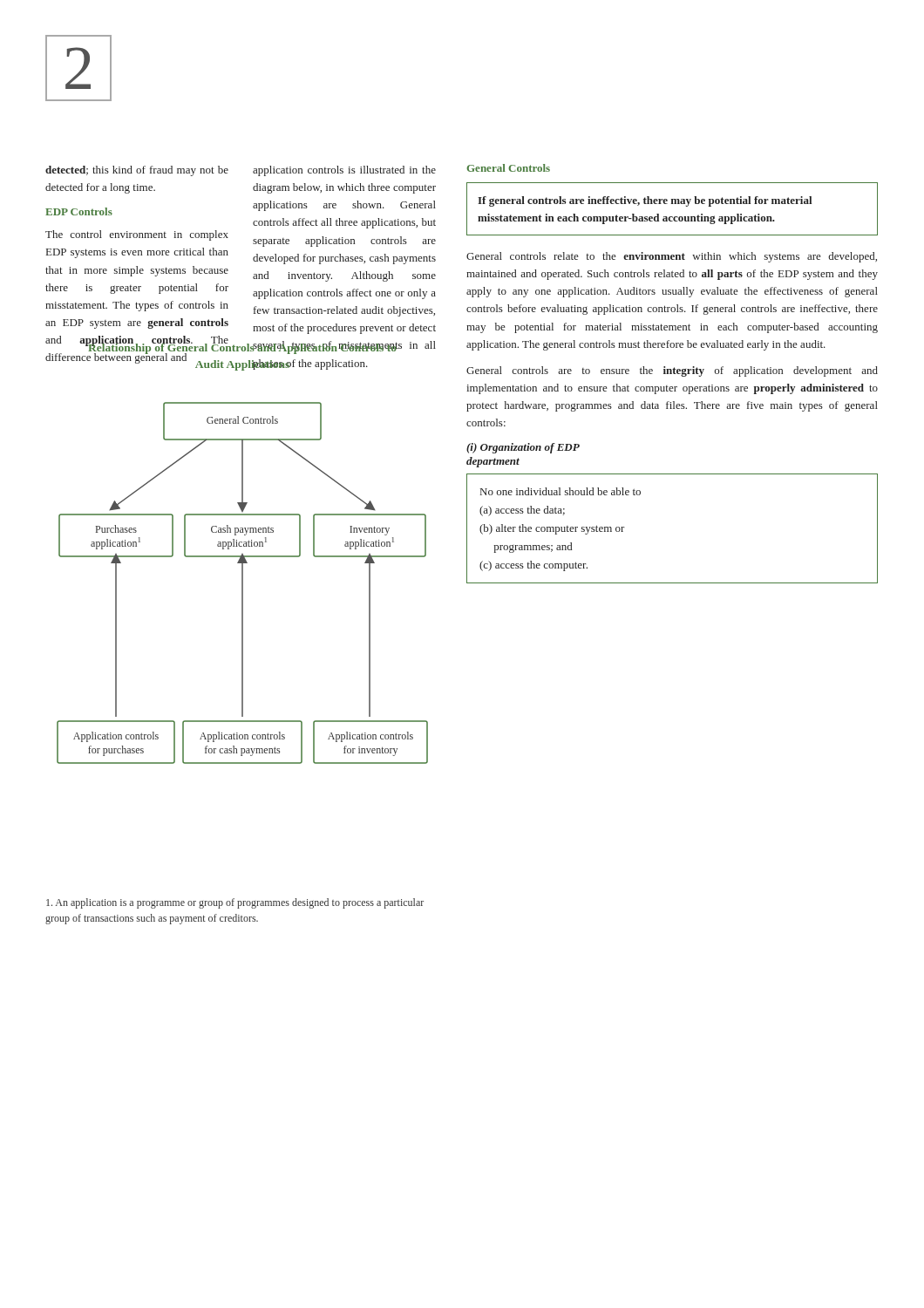The height and width of the screenshot is (1308, 924).
Task: Click on the text block that says "application controls is illustrated"
Action: (x=344, y=266)
